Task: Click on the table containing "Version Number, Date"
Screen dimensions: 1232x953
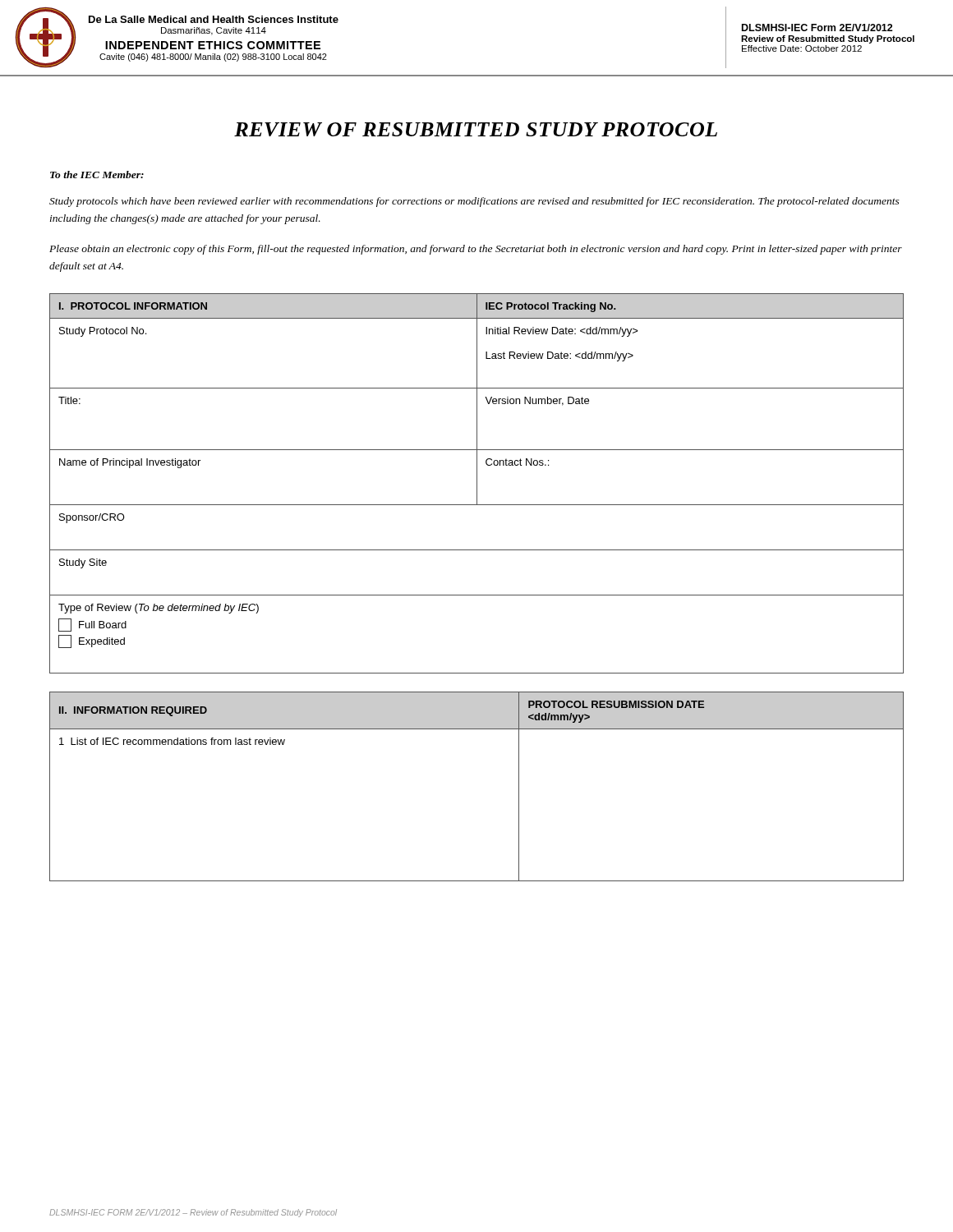Action: pos(476,483)
